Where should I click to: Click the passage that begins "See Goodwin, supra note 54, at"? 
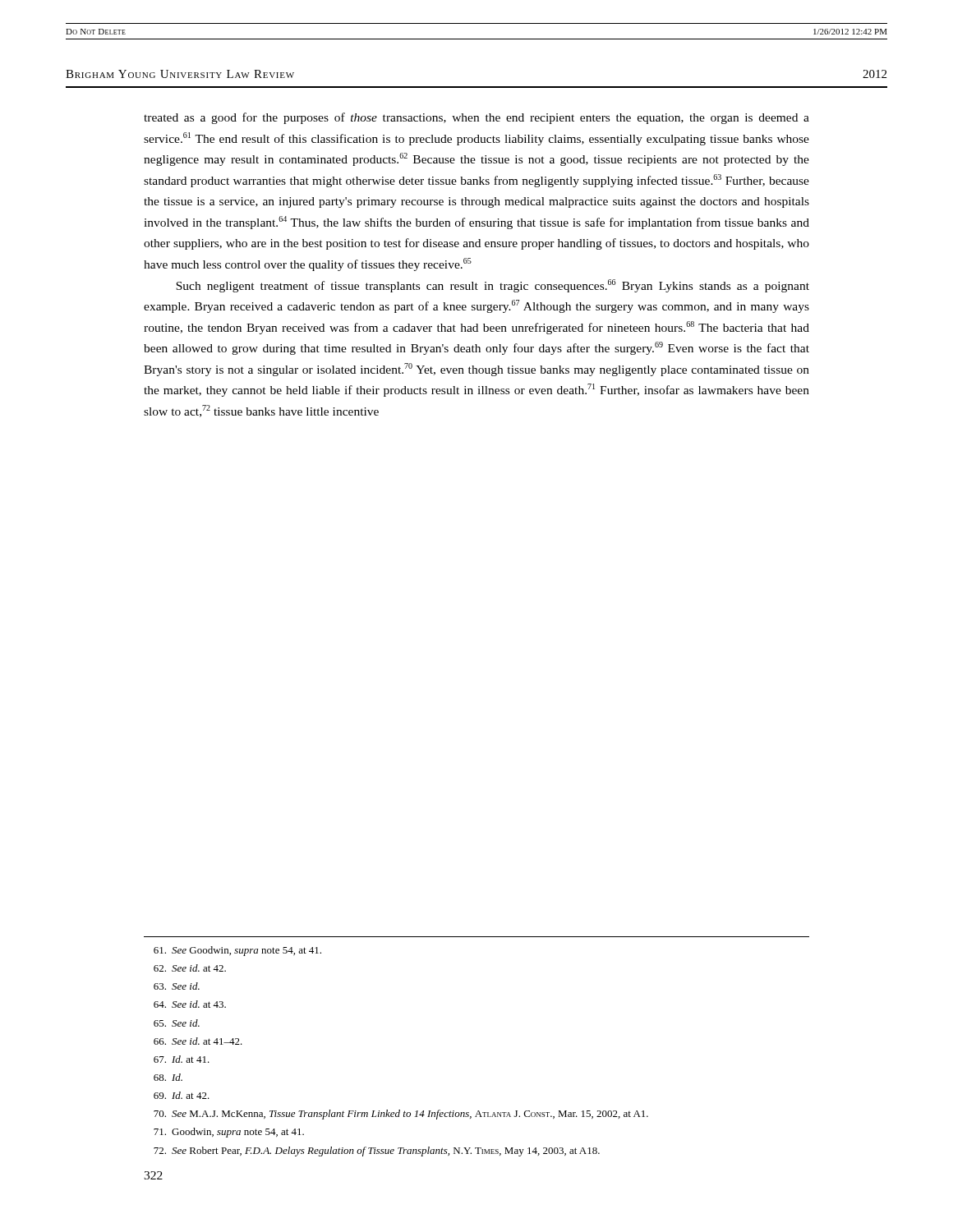pyautogui.click(x=237, y=951)
